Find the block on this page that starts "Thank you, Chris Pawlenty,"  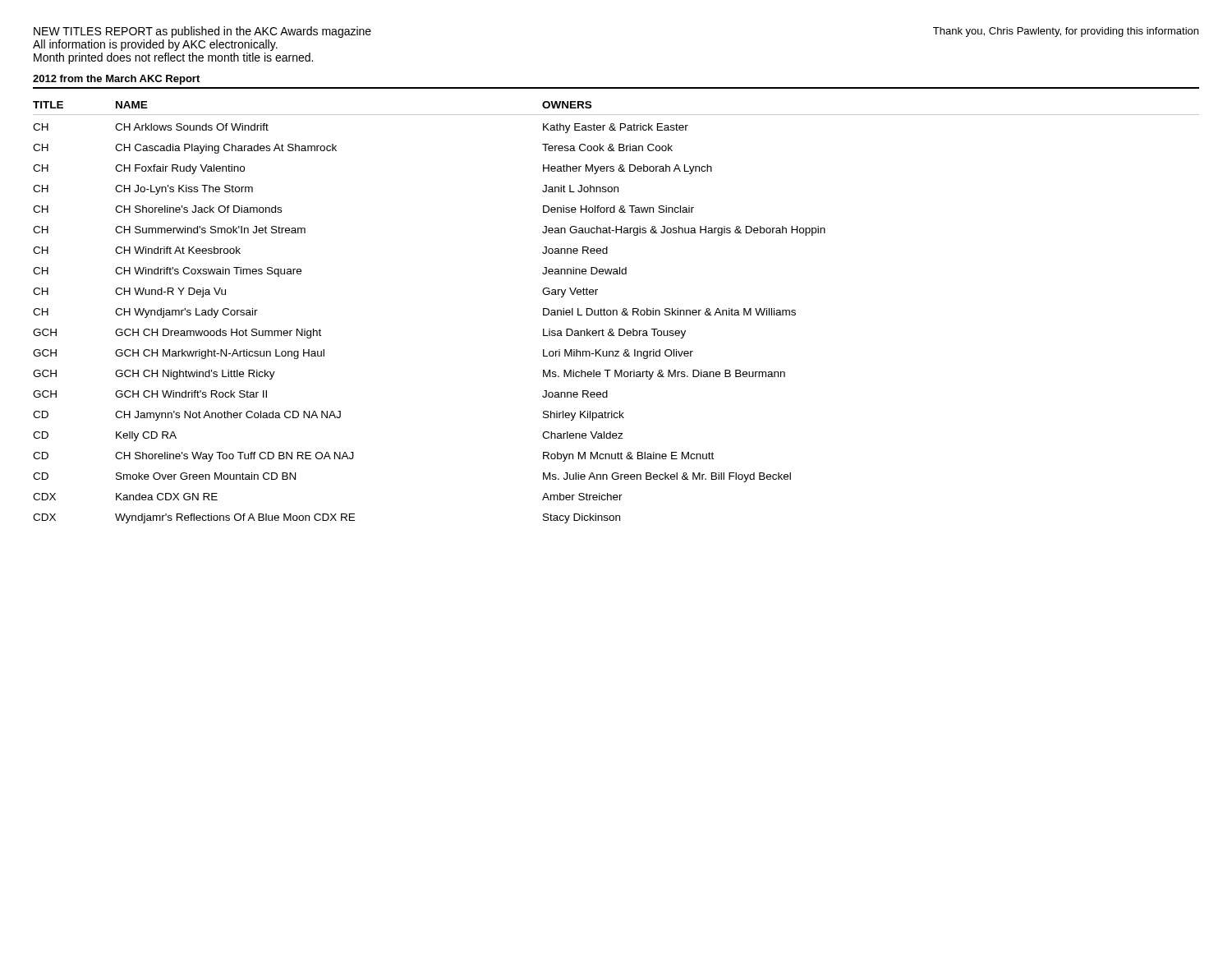coord(1066,31)
